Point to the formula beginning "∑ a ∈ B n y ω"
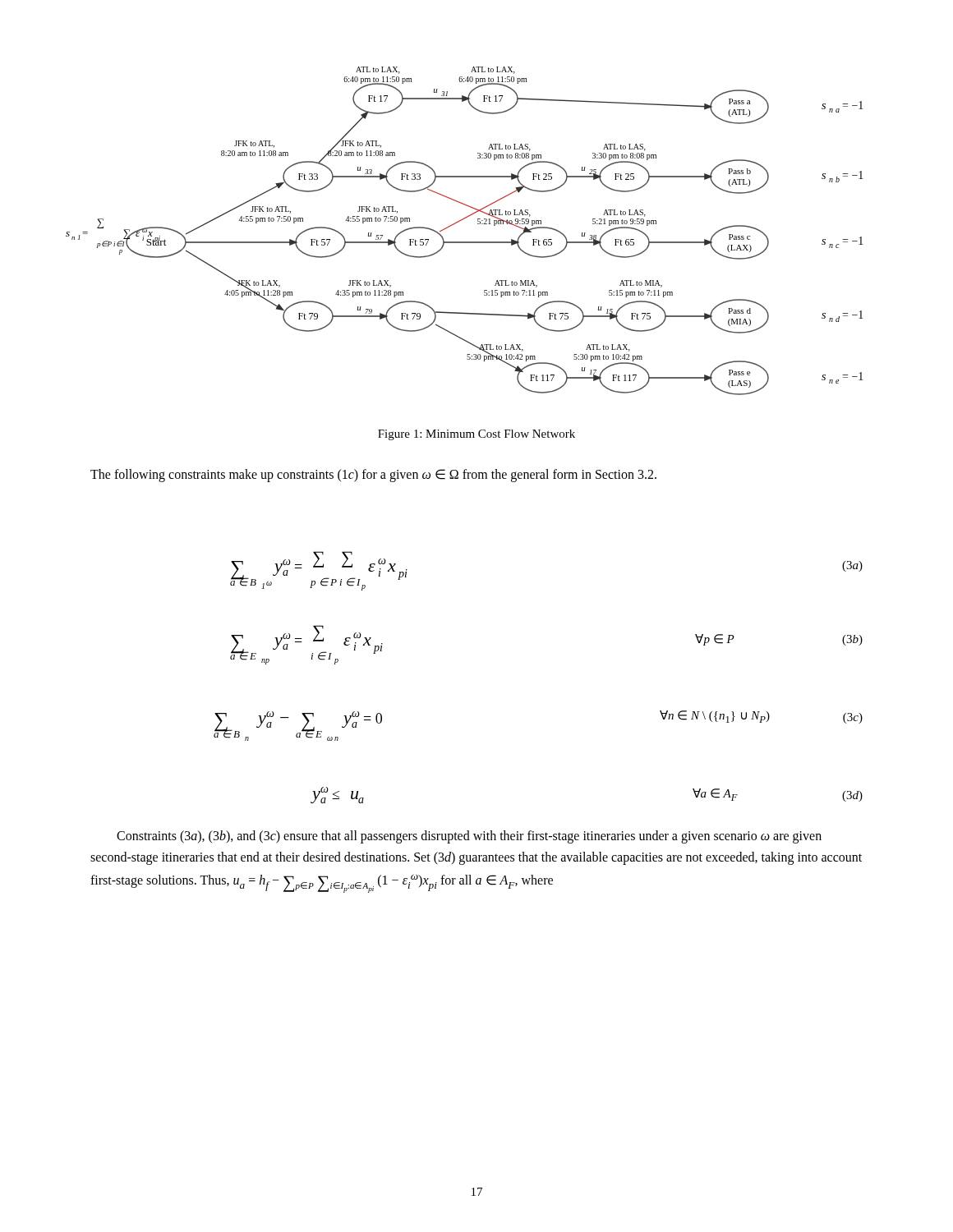Screen dimensions: 1232x953 tap(307, 725)
